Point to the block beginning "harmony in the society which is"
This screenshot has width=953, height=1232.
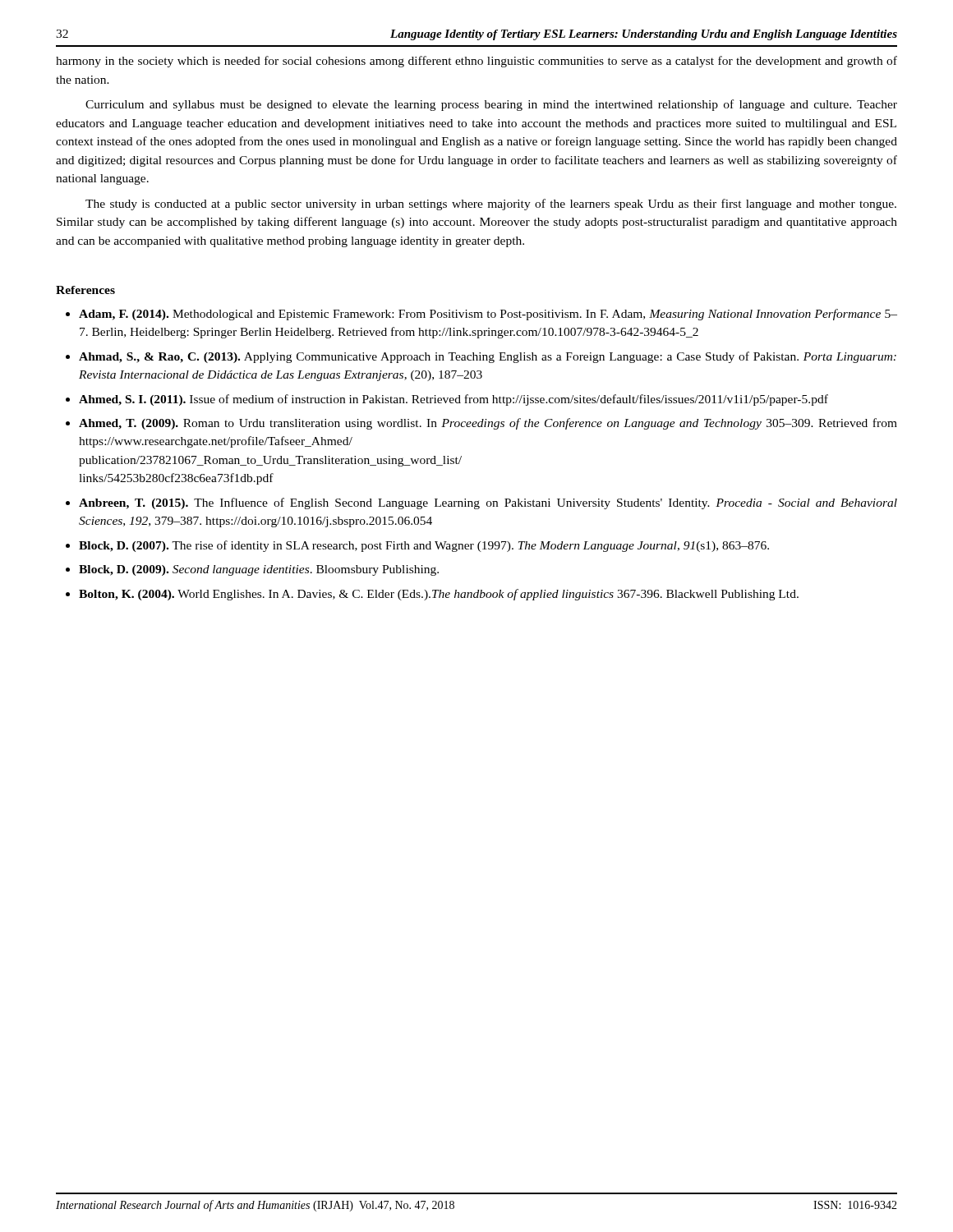[x=476, y=70]
